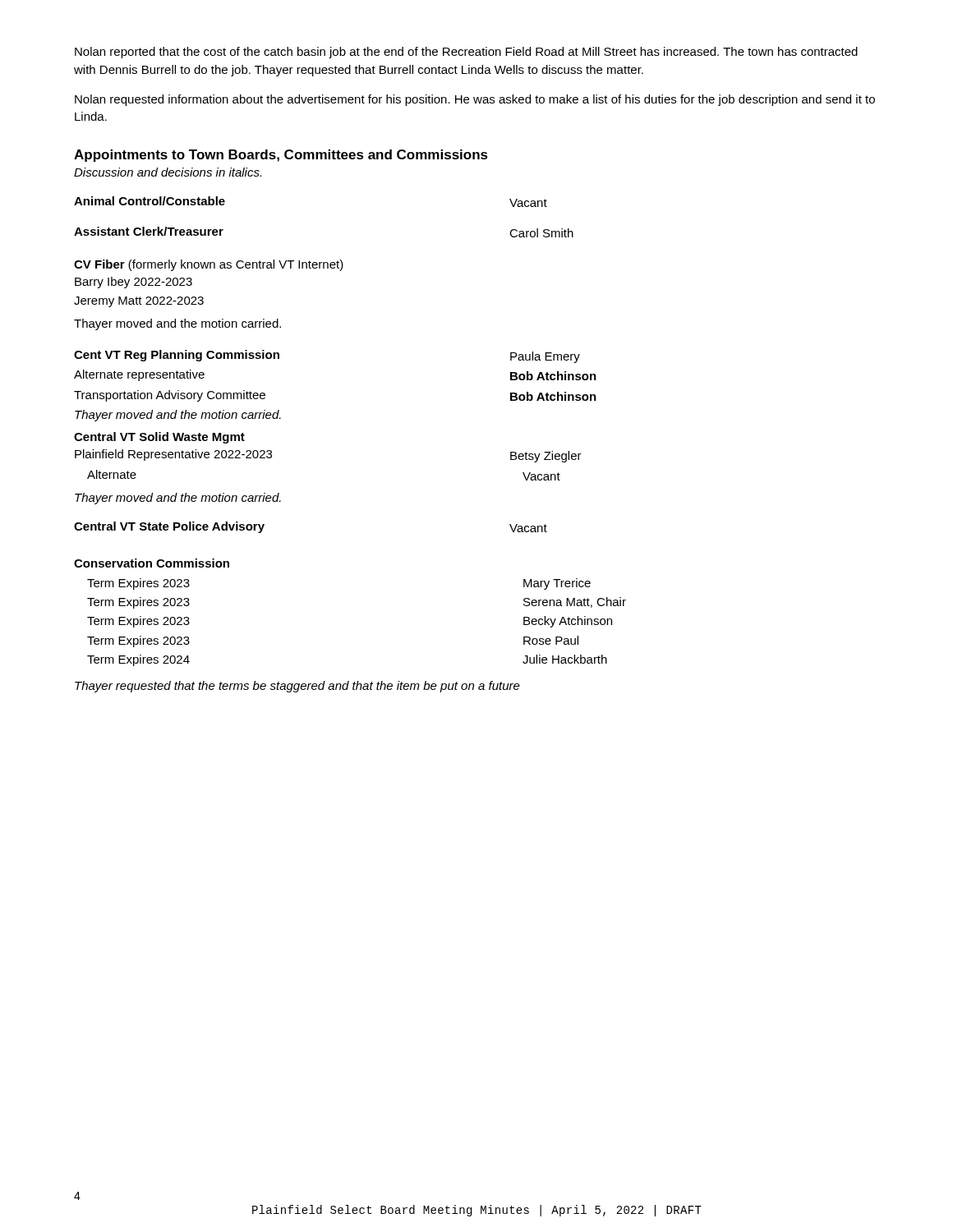Viewport: 953px width, 1232px height.
Task: Click the passage that begins "Nolan requested information about the advertisement for"
Action: pos(475,107)
